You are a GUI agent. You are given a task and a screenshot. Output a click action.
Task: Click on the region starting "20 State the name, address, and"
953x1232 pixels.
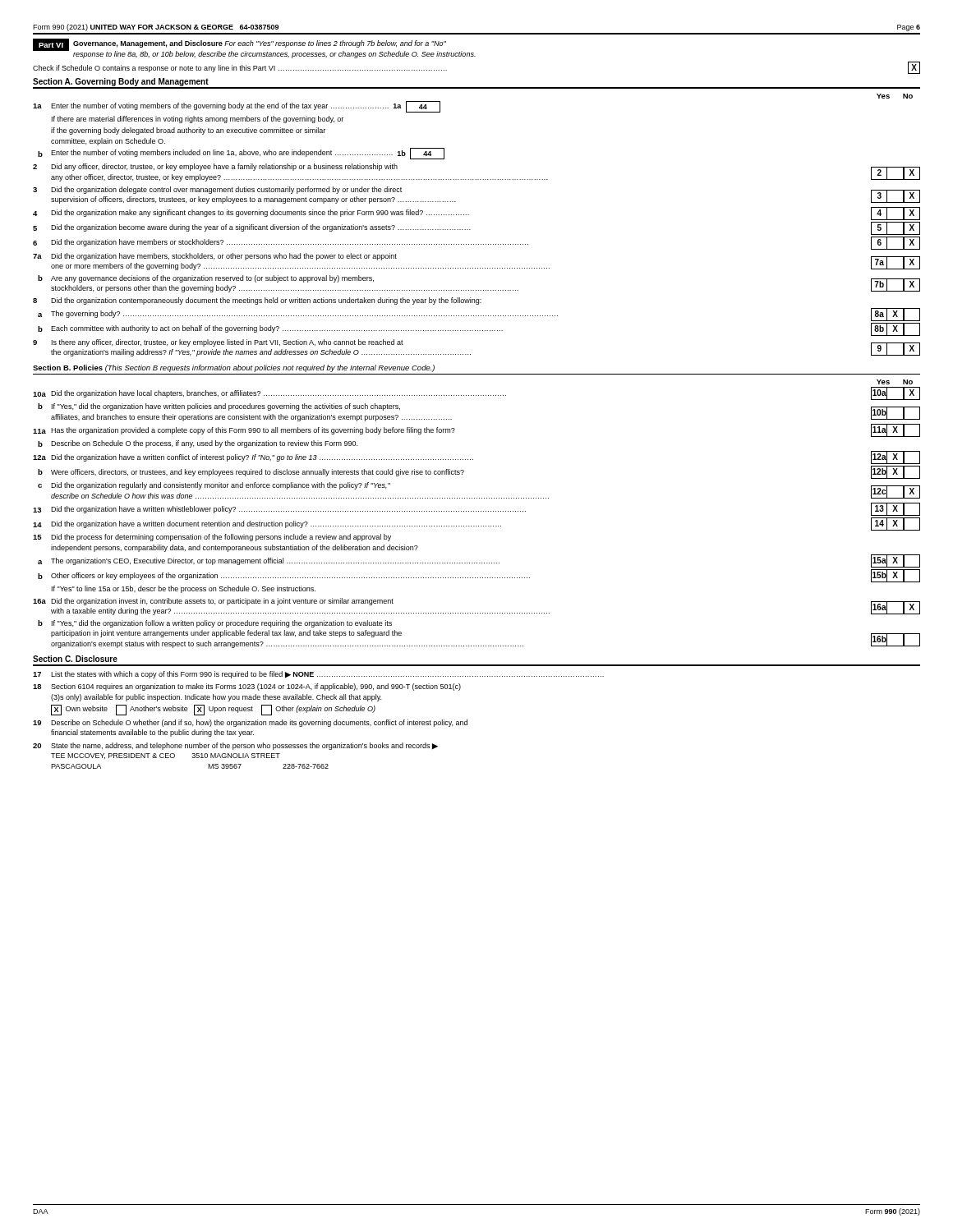point(235,746)
